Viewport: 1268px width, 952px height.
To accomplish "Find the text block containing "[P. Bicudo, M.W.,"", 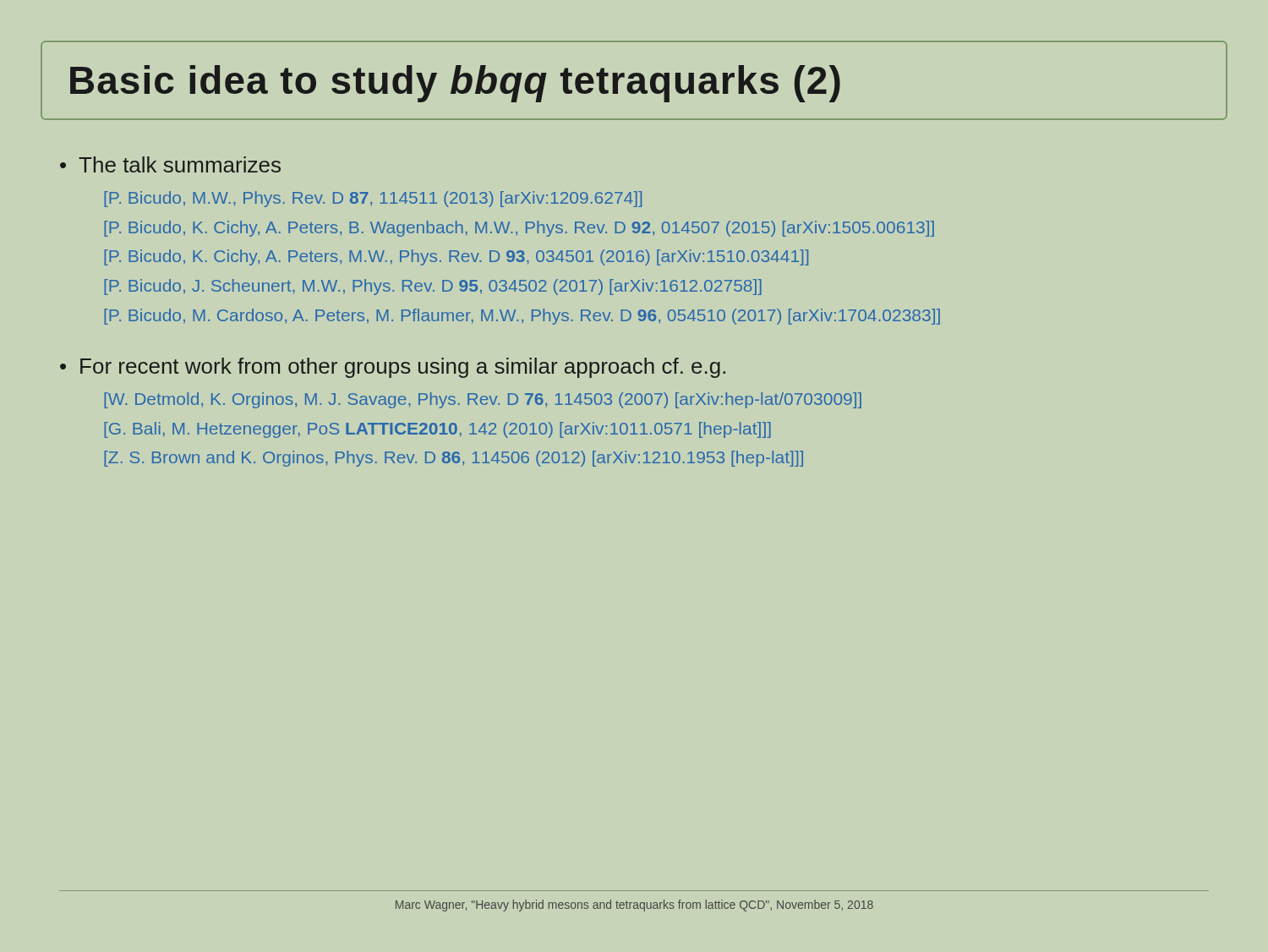I will point(522,256).
